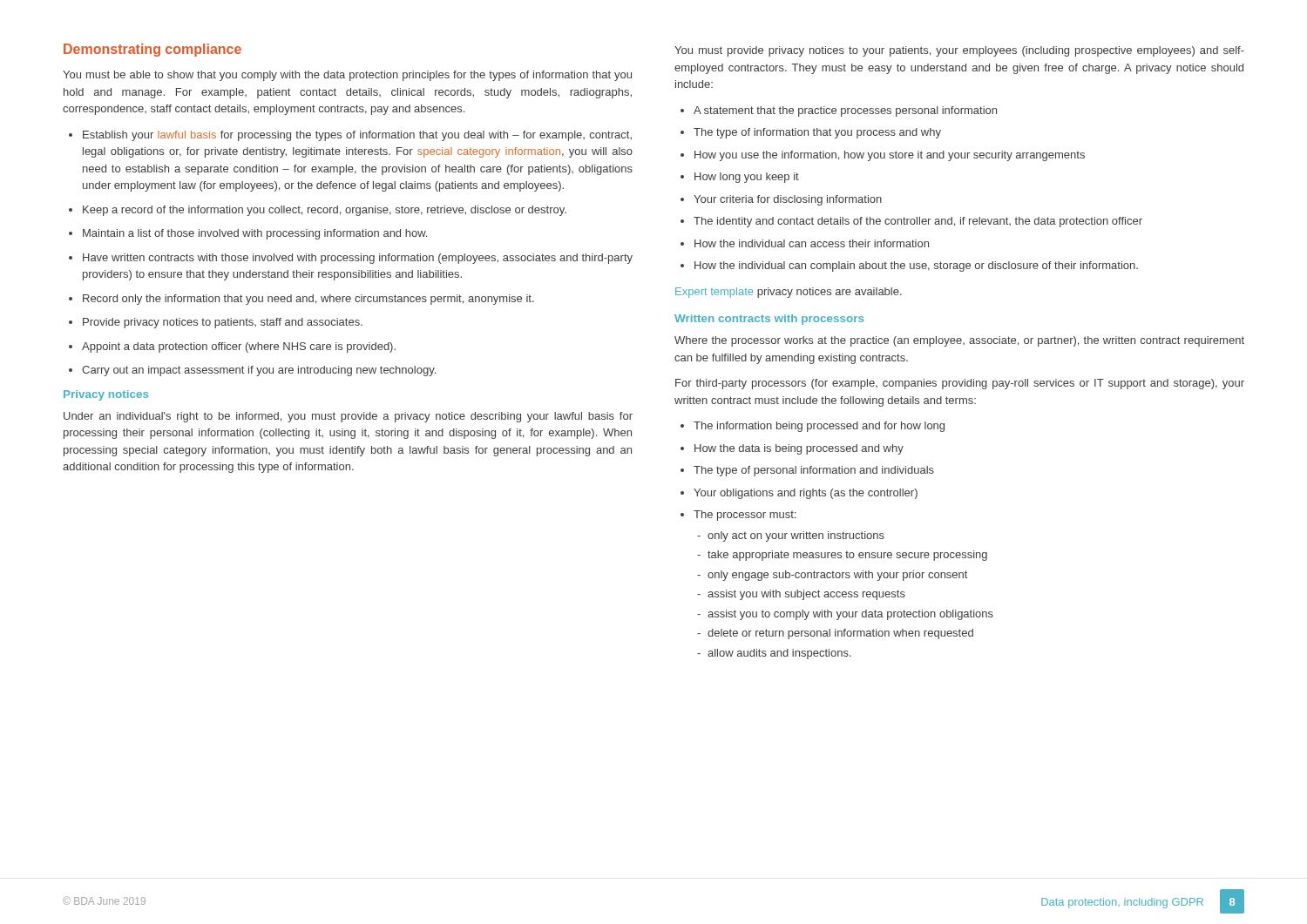This screenshot has height=924, width=1307.
Task: Locate the text block that reads "For third-party processors"
Action: [x=959, y=391]
